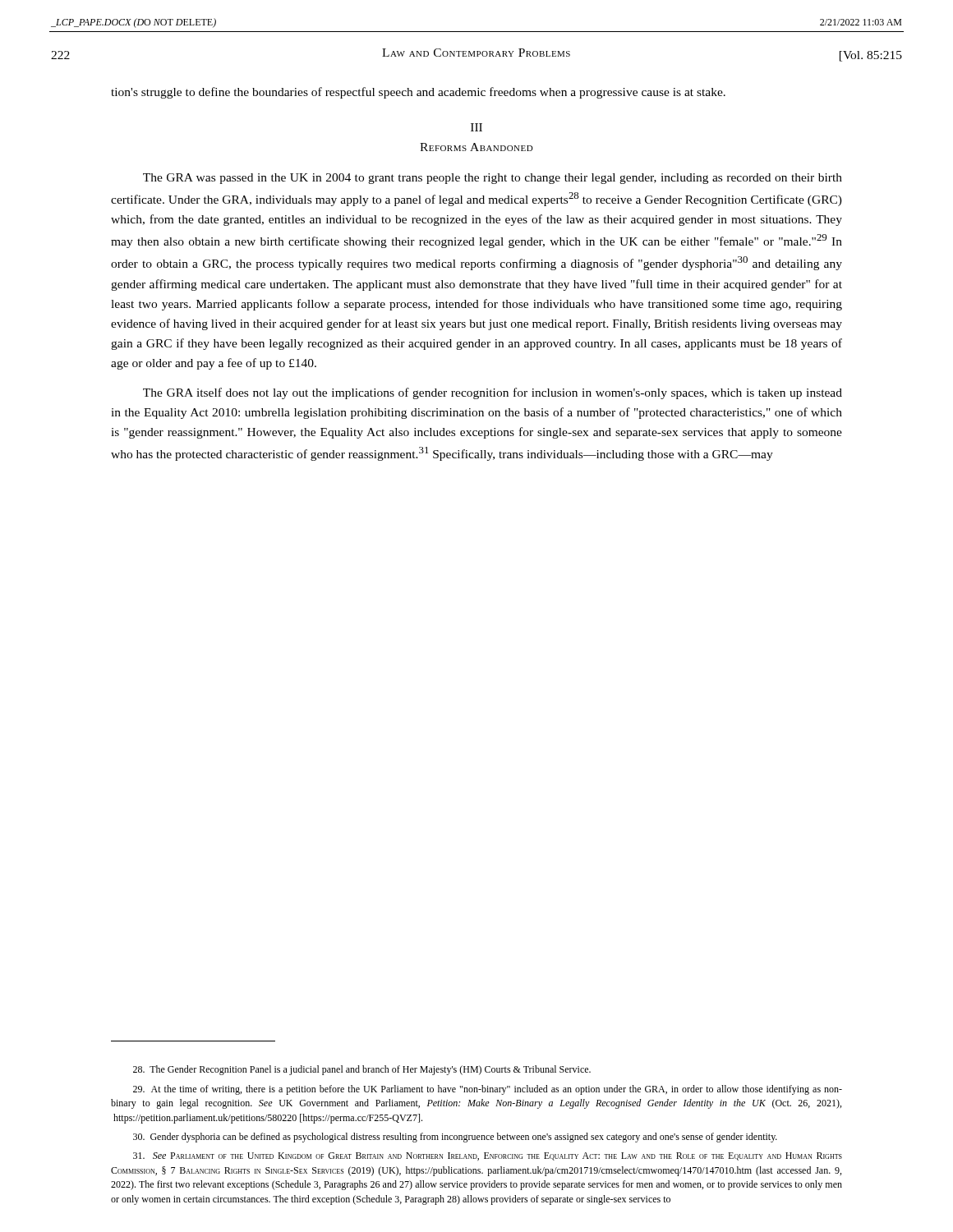Find the block on this page that starts "See Parliament of the"
The height and width of the screenshot is (1232, 953).
(476, 1177)
